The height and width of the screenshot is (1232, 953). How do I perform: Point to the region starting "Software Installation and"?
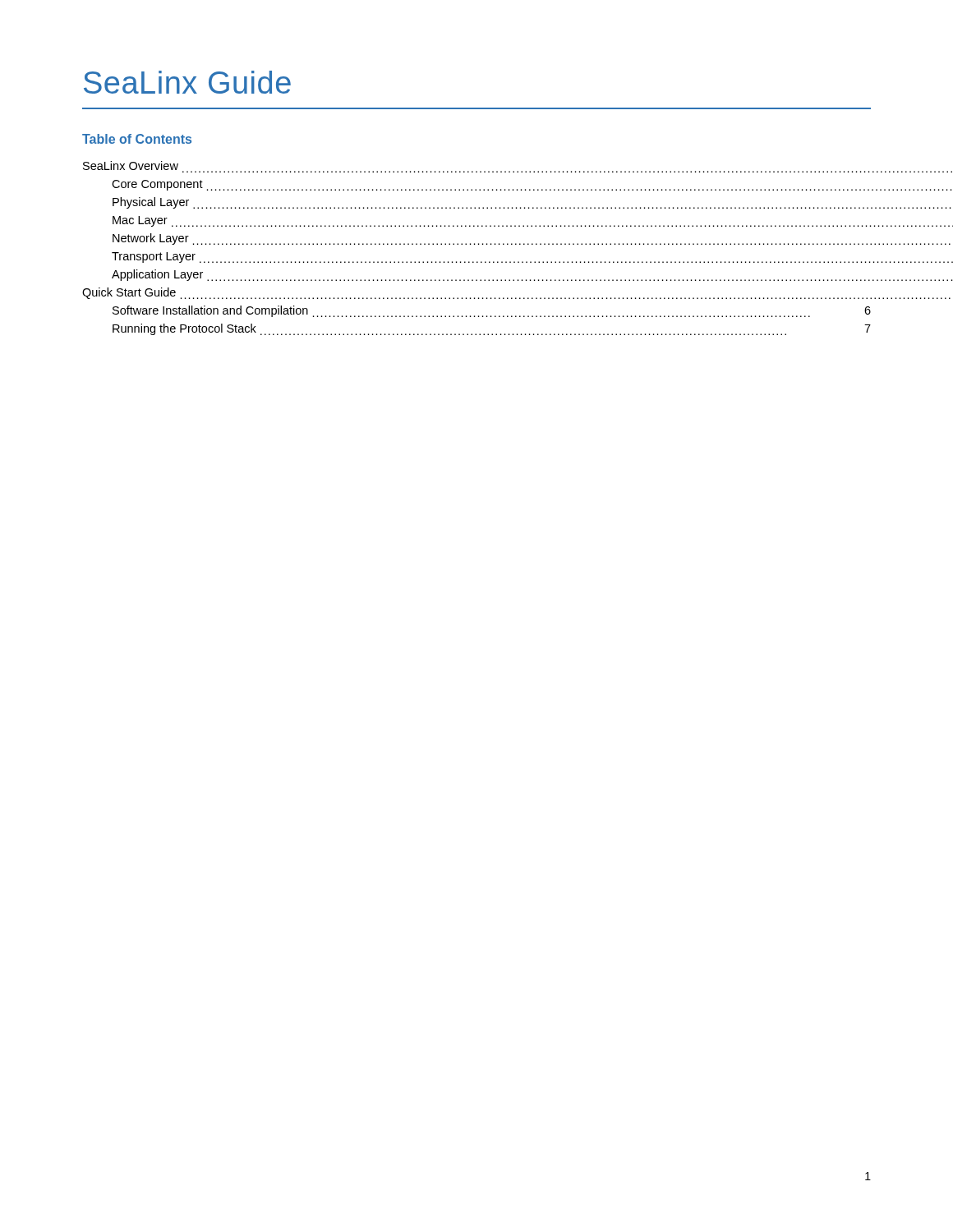tap(476, 310)
